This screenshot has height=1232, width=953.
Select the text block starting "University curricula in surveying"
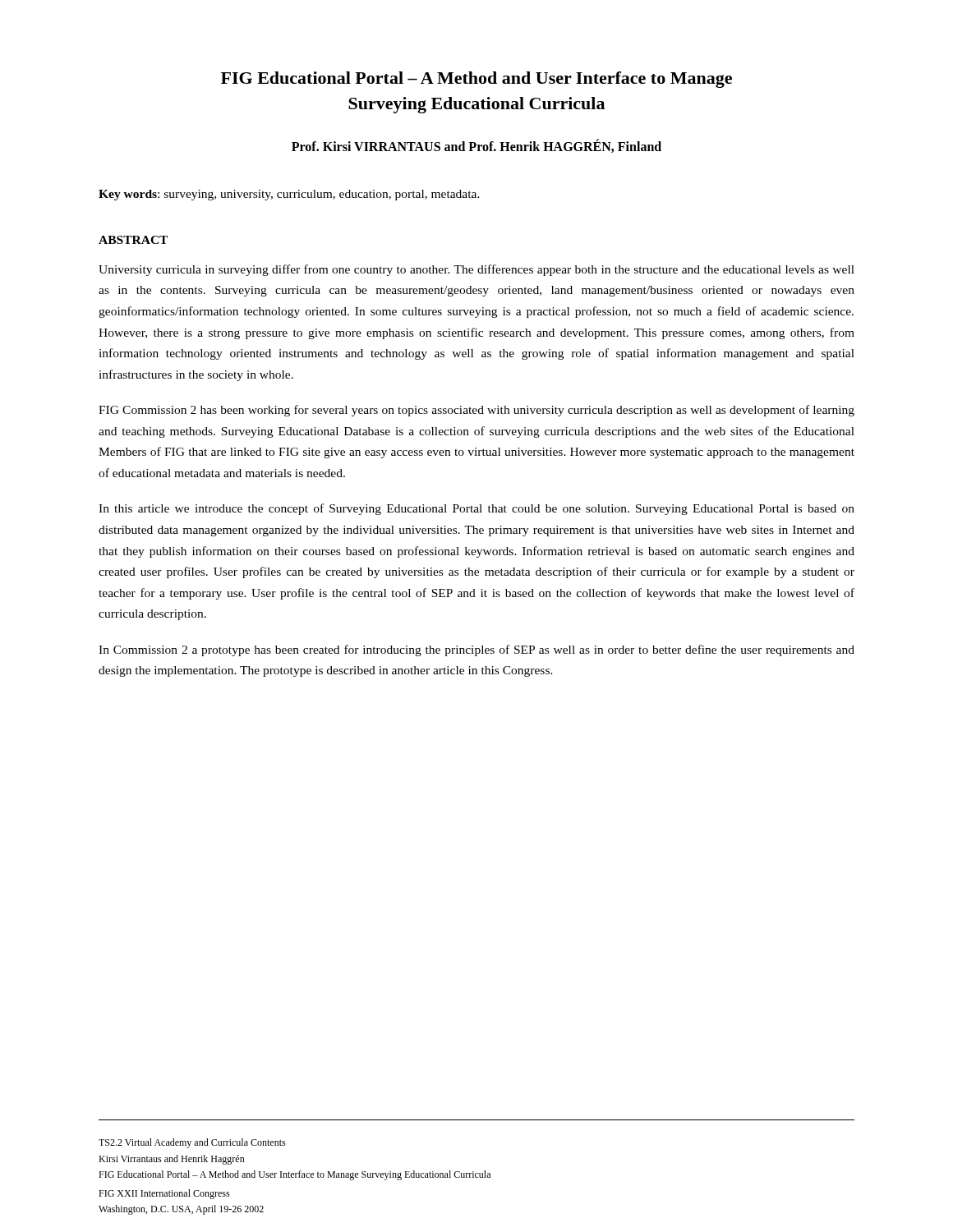pyautogui.click(x=476, y=321)
